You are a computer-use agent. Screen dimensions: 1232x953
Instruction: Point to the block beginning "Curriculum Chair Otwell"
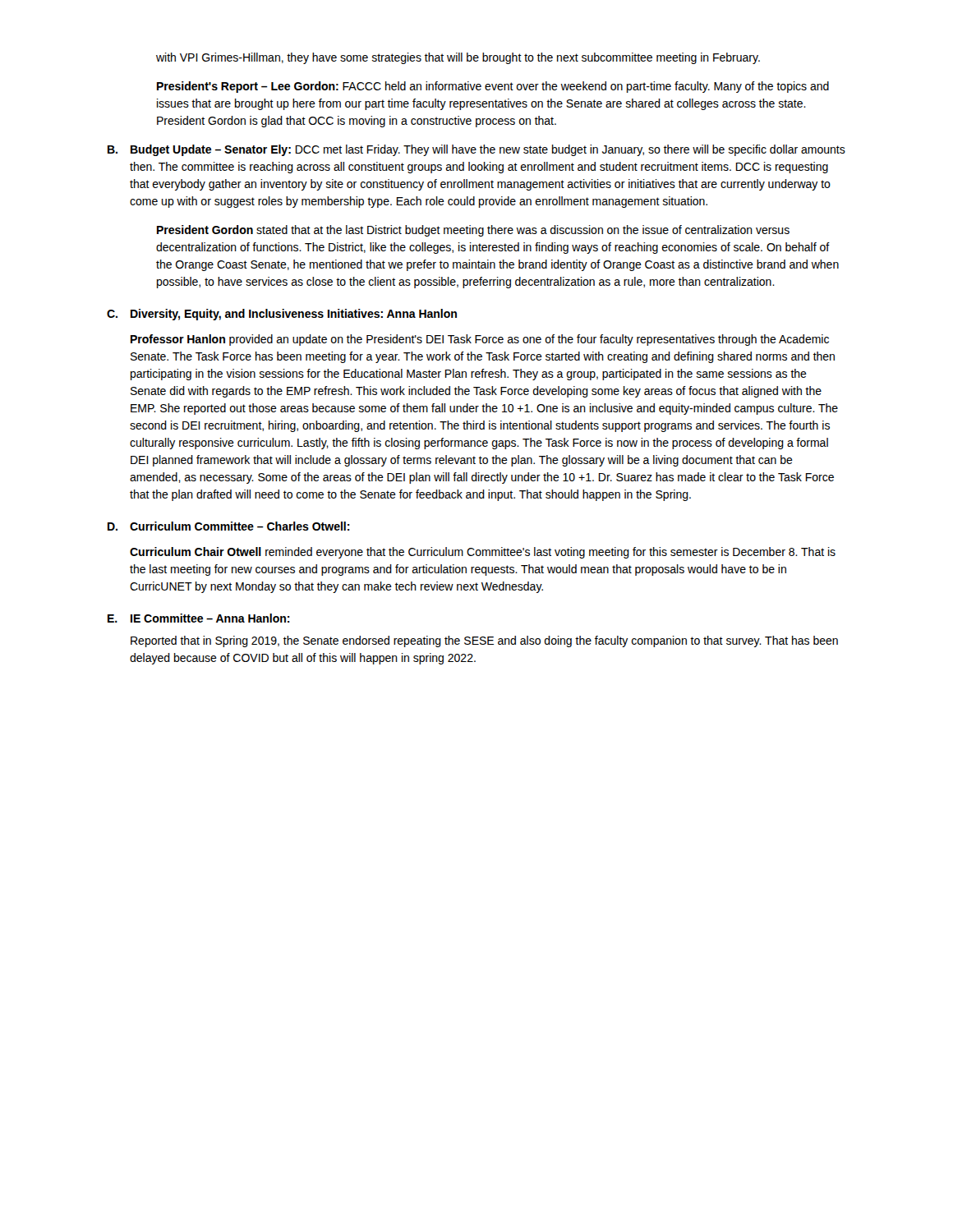(x=483, y=569)
